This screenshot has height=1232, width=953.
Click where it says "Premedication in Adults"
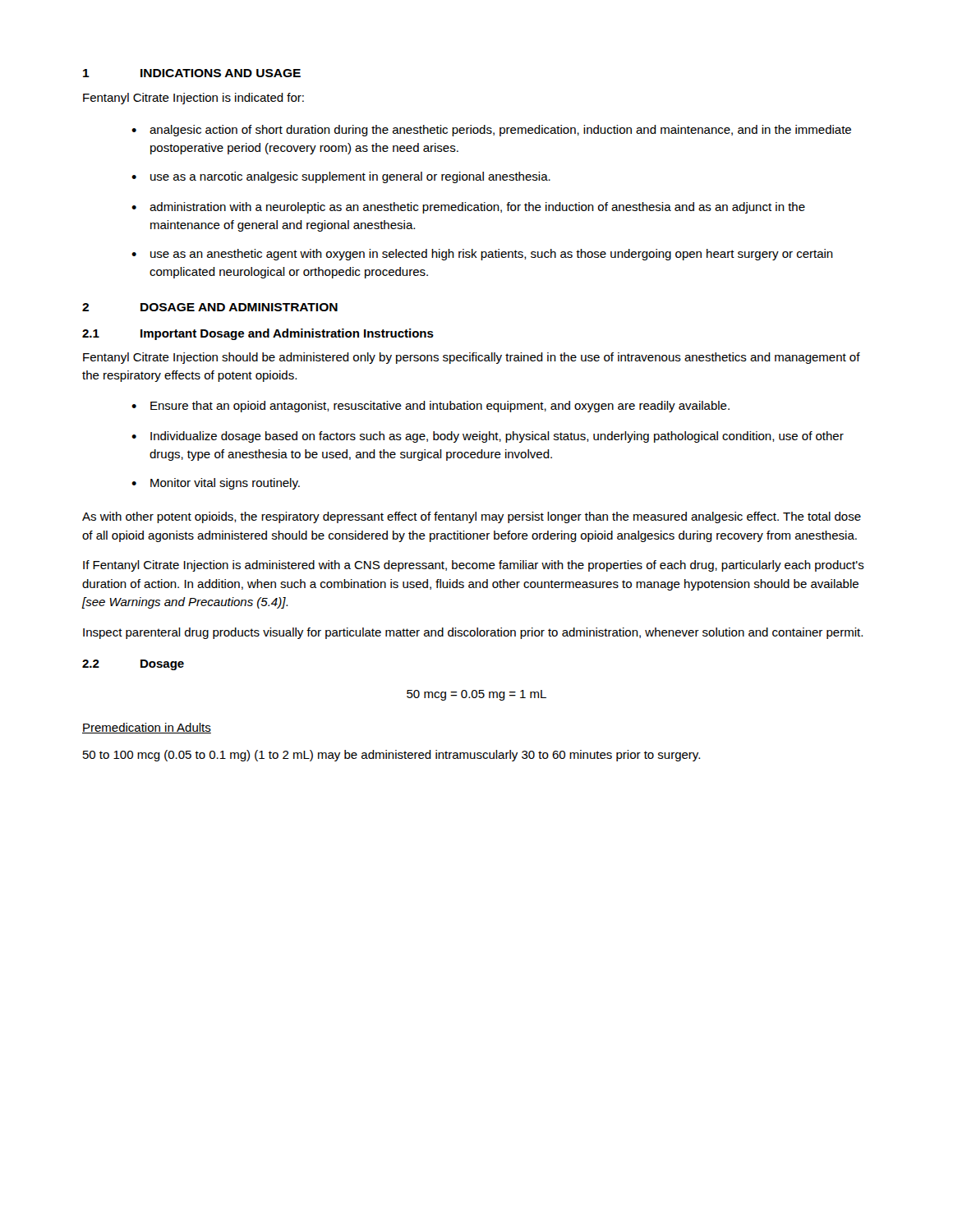pyautogui.click(x=147, y=727)
